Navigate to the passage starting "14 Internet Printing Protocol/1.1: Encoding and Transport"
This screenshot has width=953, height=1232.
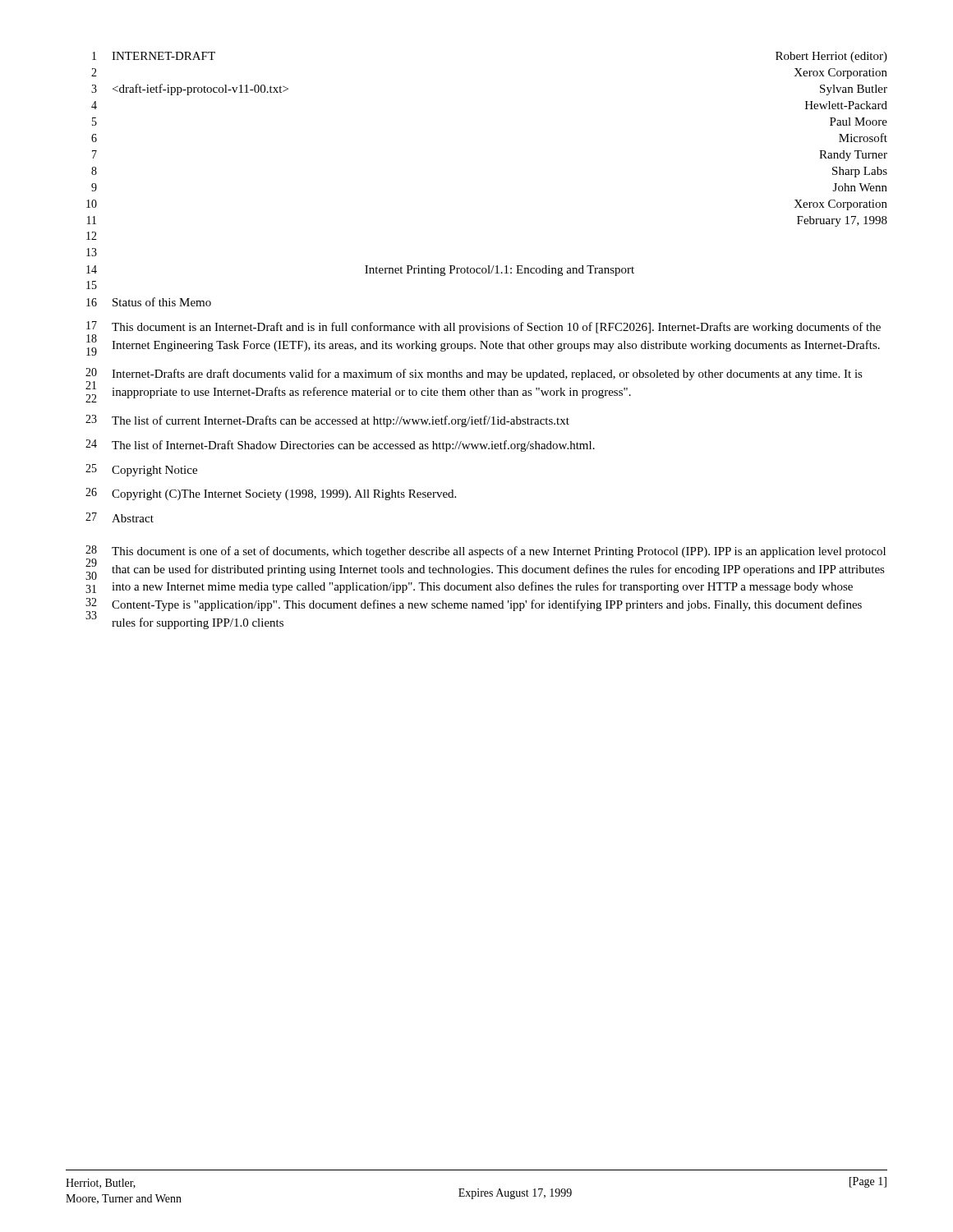point(476,271)
